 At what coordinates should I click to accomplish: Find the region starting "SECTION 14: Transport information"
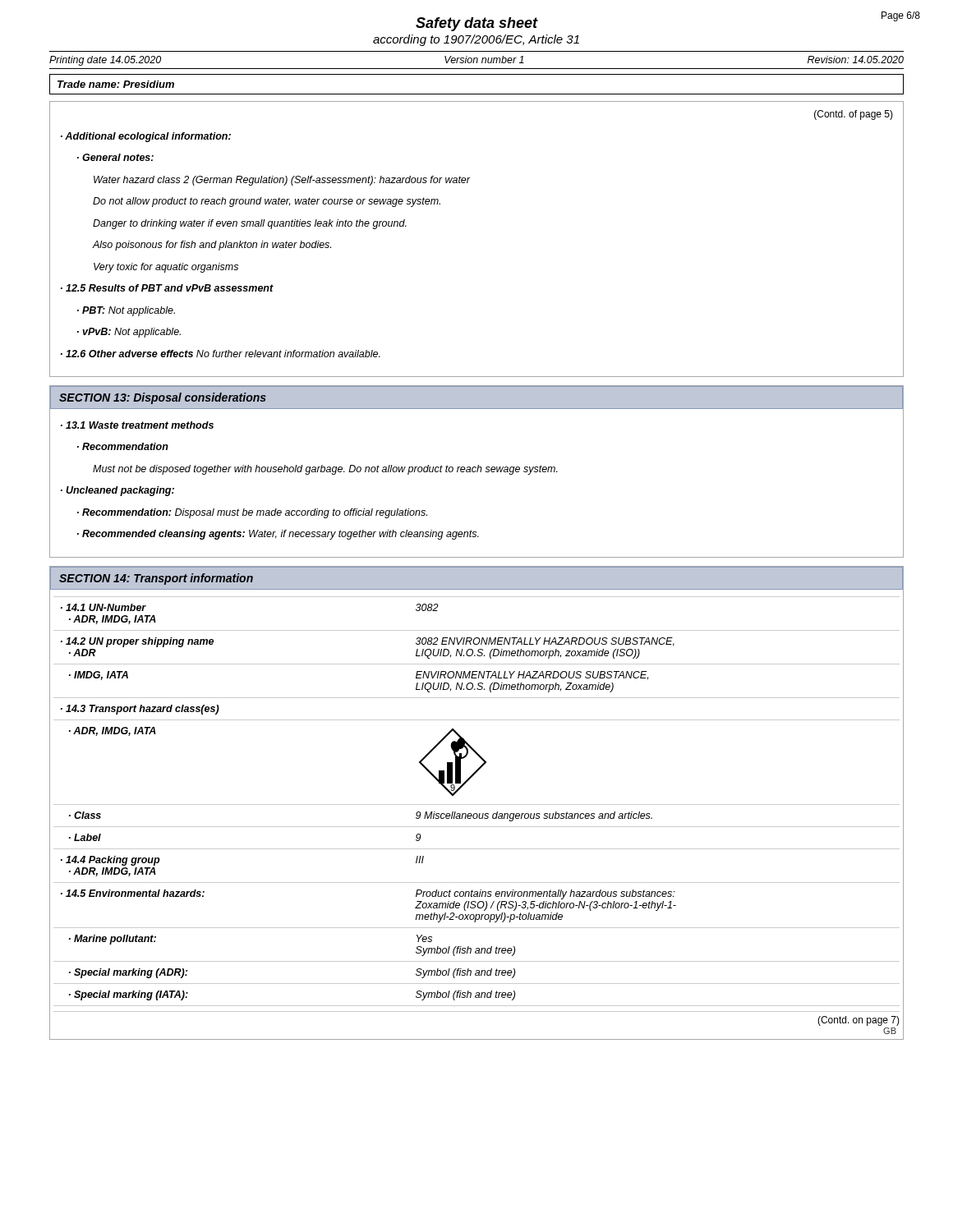[x=156, y=578]
